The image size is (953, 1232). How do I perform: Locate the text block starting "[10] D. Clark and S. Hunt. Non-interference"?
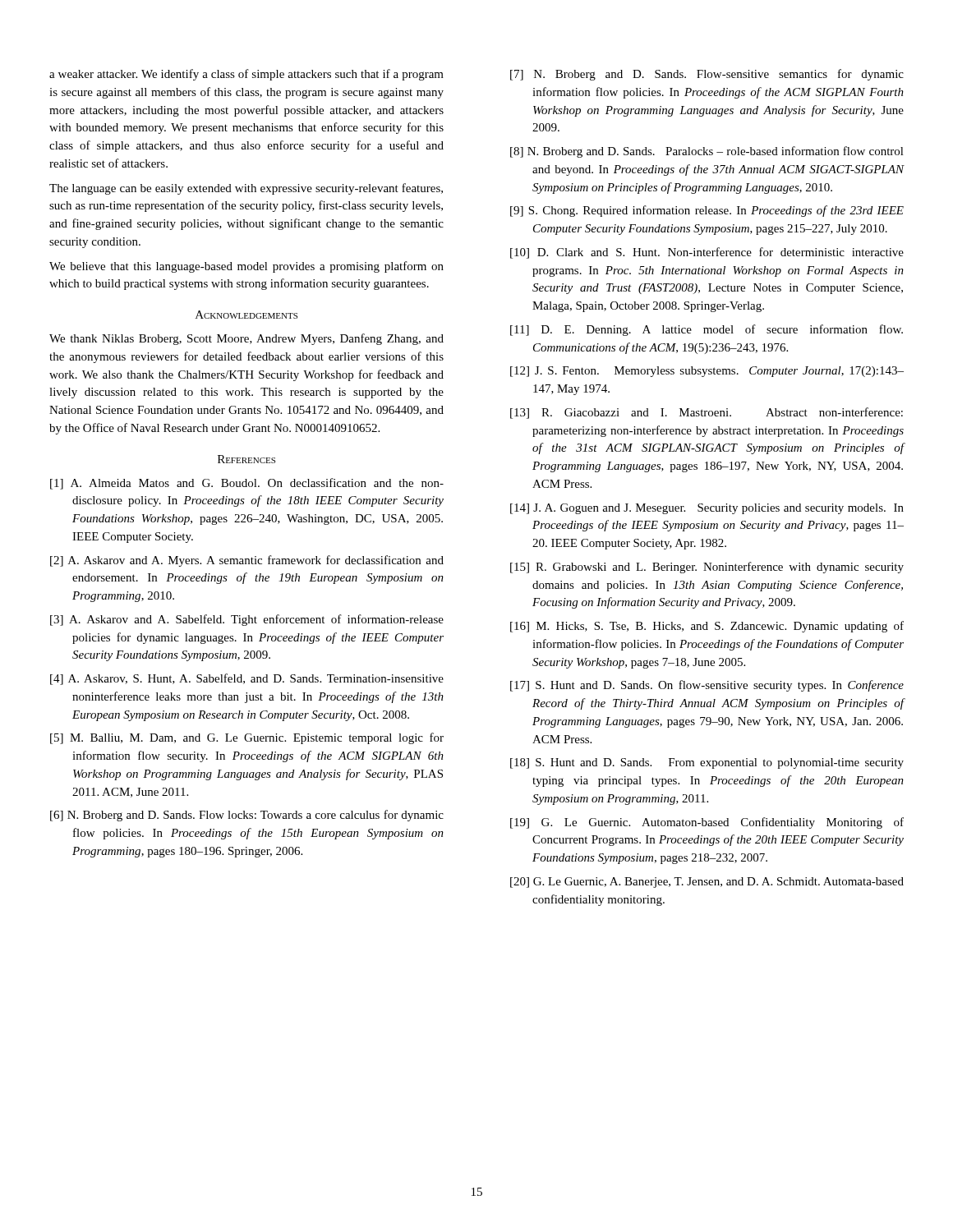tap(707, 279)
